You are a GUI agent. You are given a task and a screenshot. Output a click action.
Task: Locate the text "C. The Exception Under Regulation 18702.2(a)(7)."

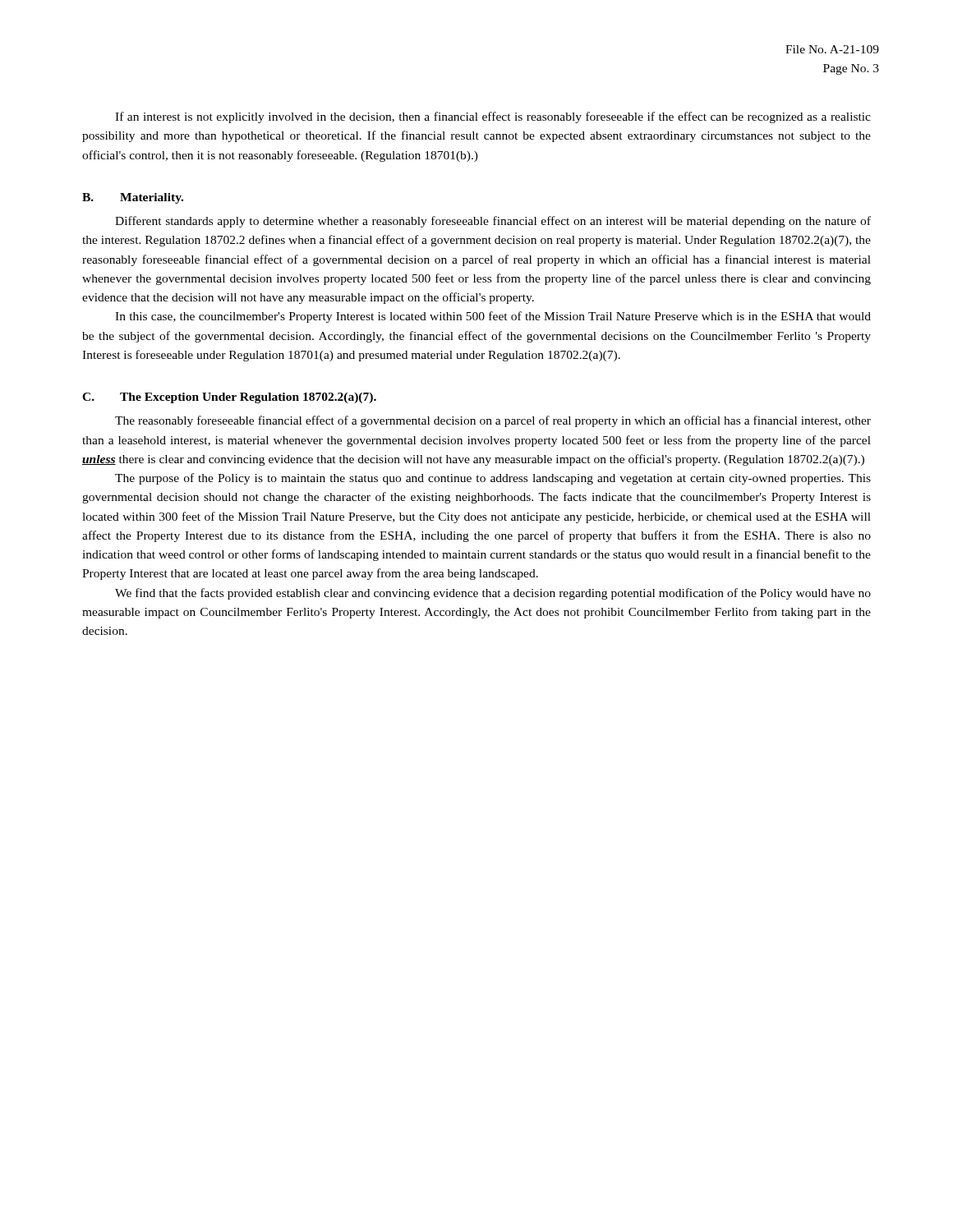point(229,396)
